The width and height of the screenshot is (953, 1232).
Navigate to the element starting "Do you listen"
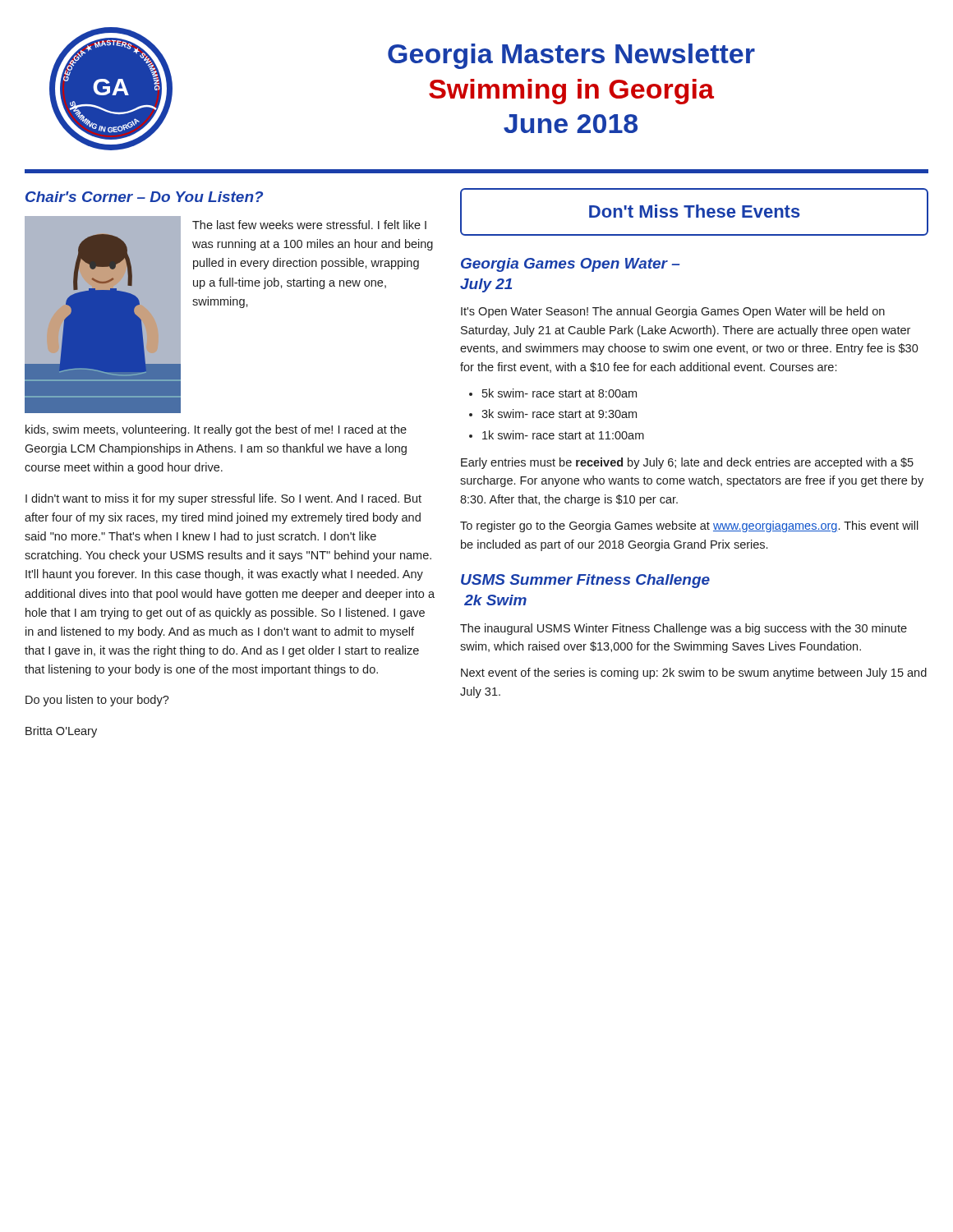(97, 701)
